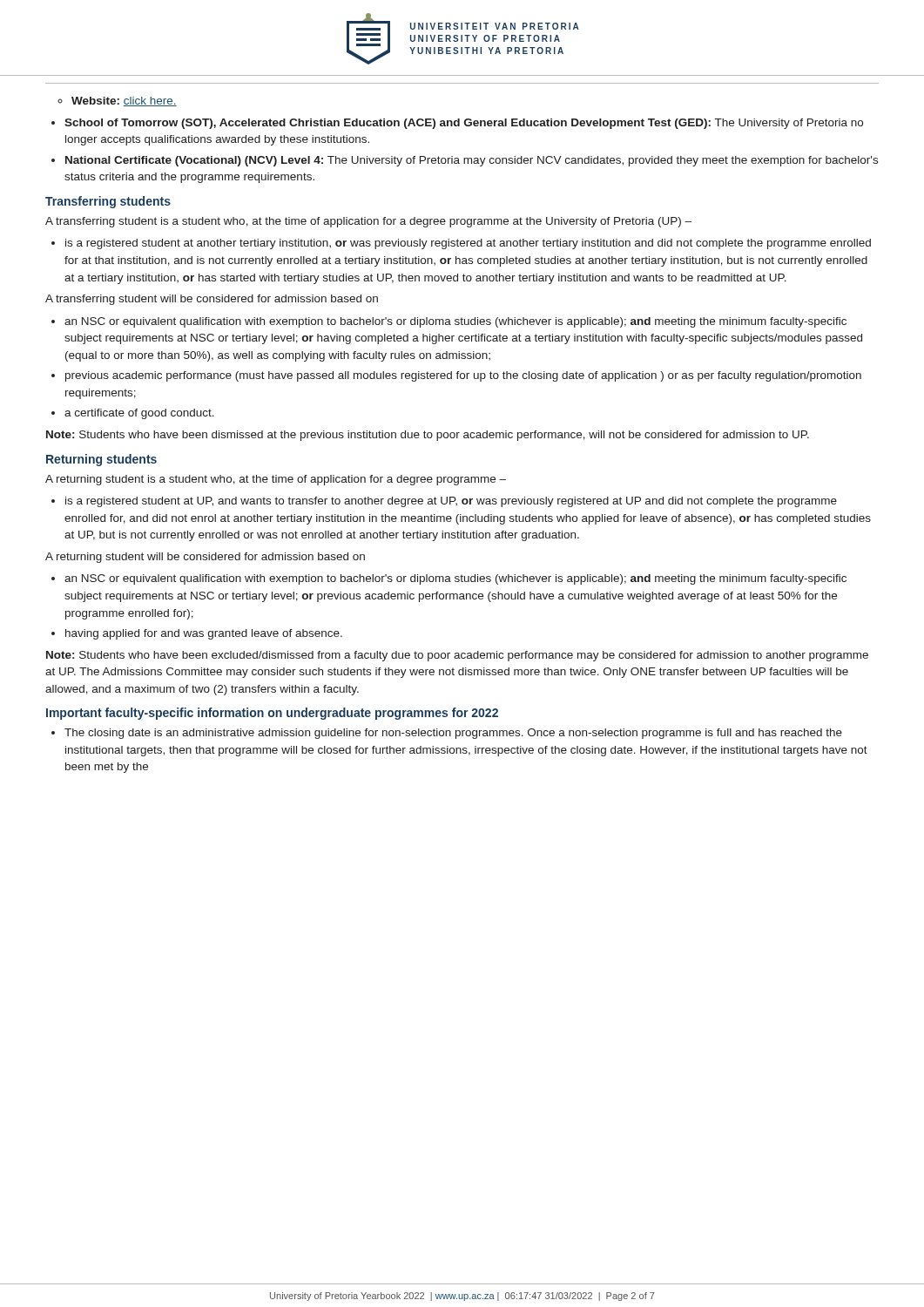Find the list item with the text "is a registered student at another tertiary"
924x1307 pixels.
pyautogui.click(x=462, y=260)
